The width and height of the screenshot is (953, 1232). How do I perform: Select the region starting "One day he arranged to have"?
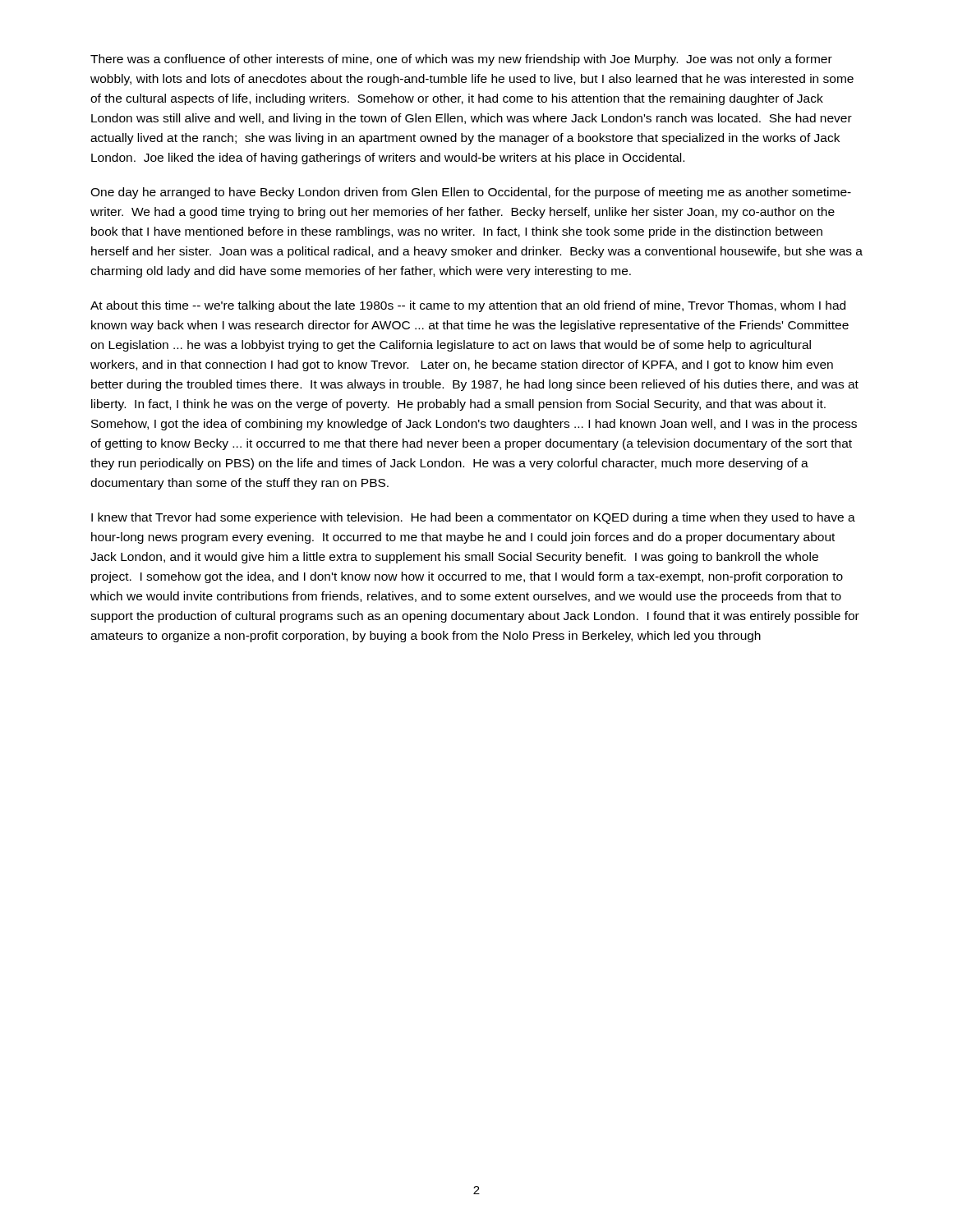coord(476,231)
